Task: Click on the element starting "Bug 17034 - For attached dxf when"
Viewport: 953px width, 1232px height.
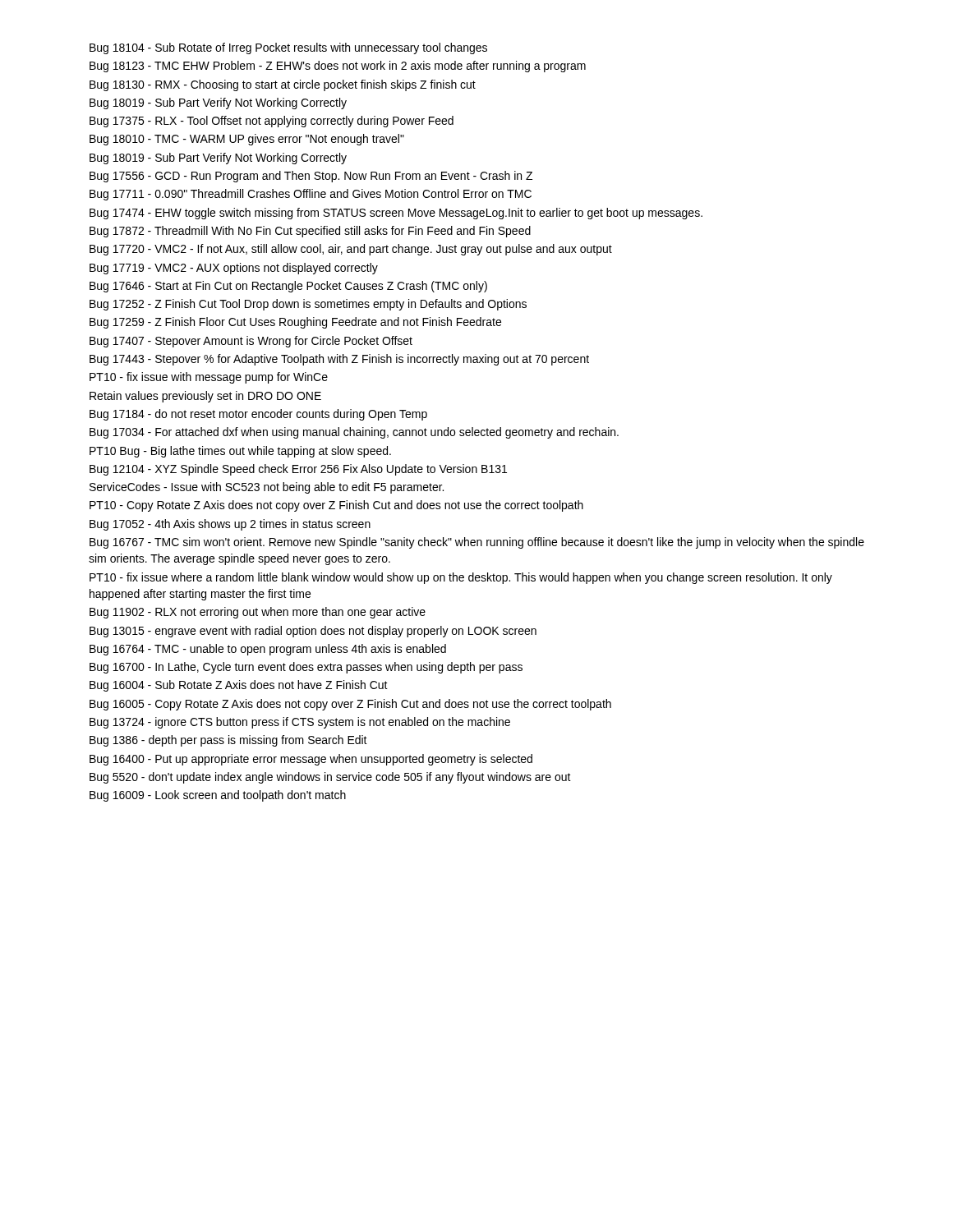Action: click(354, 432)
